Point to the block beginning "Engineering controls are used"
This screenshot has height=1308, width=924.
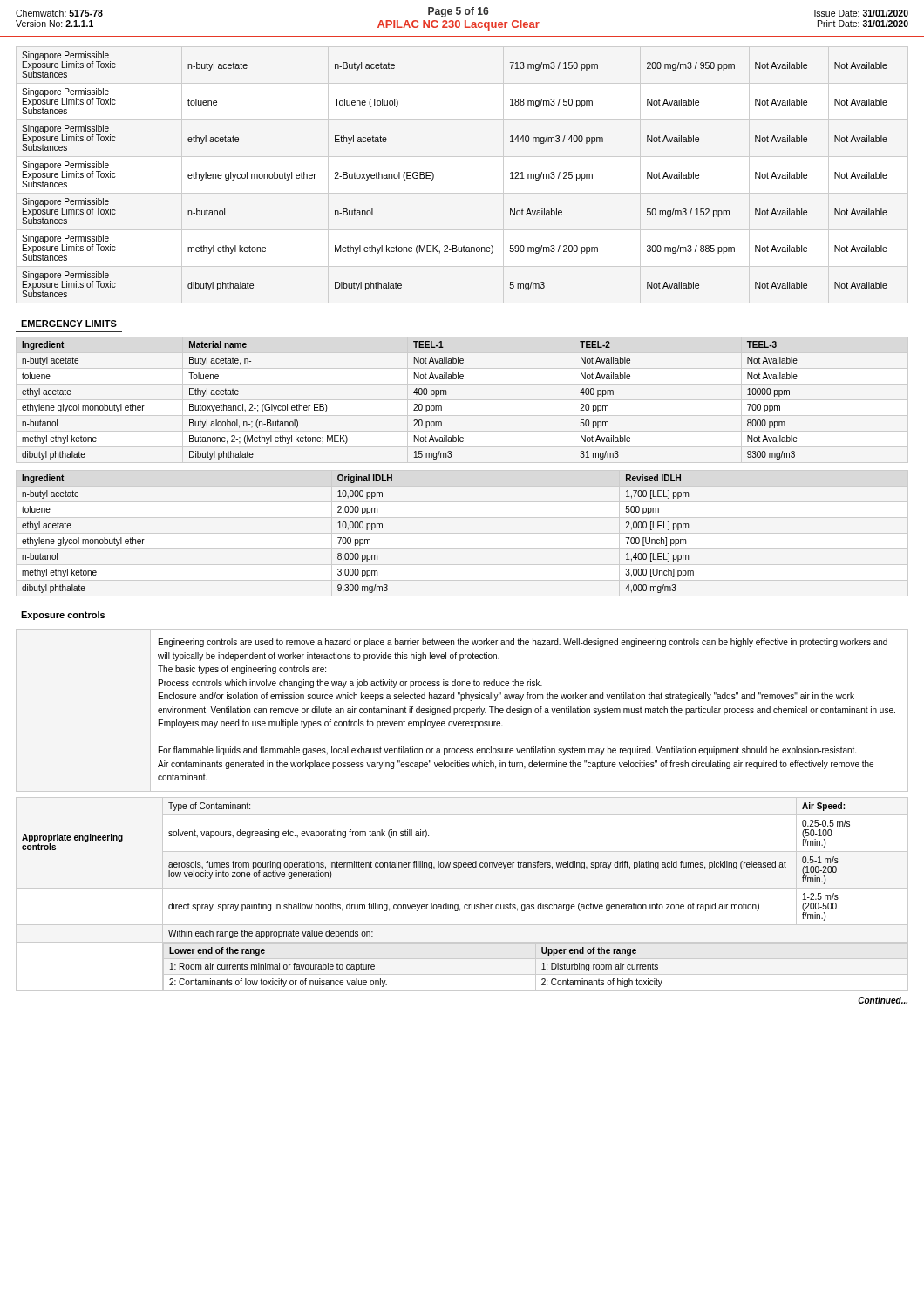(x=527, y=710)
